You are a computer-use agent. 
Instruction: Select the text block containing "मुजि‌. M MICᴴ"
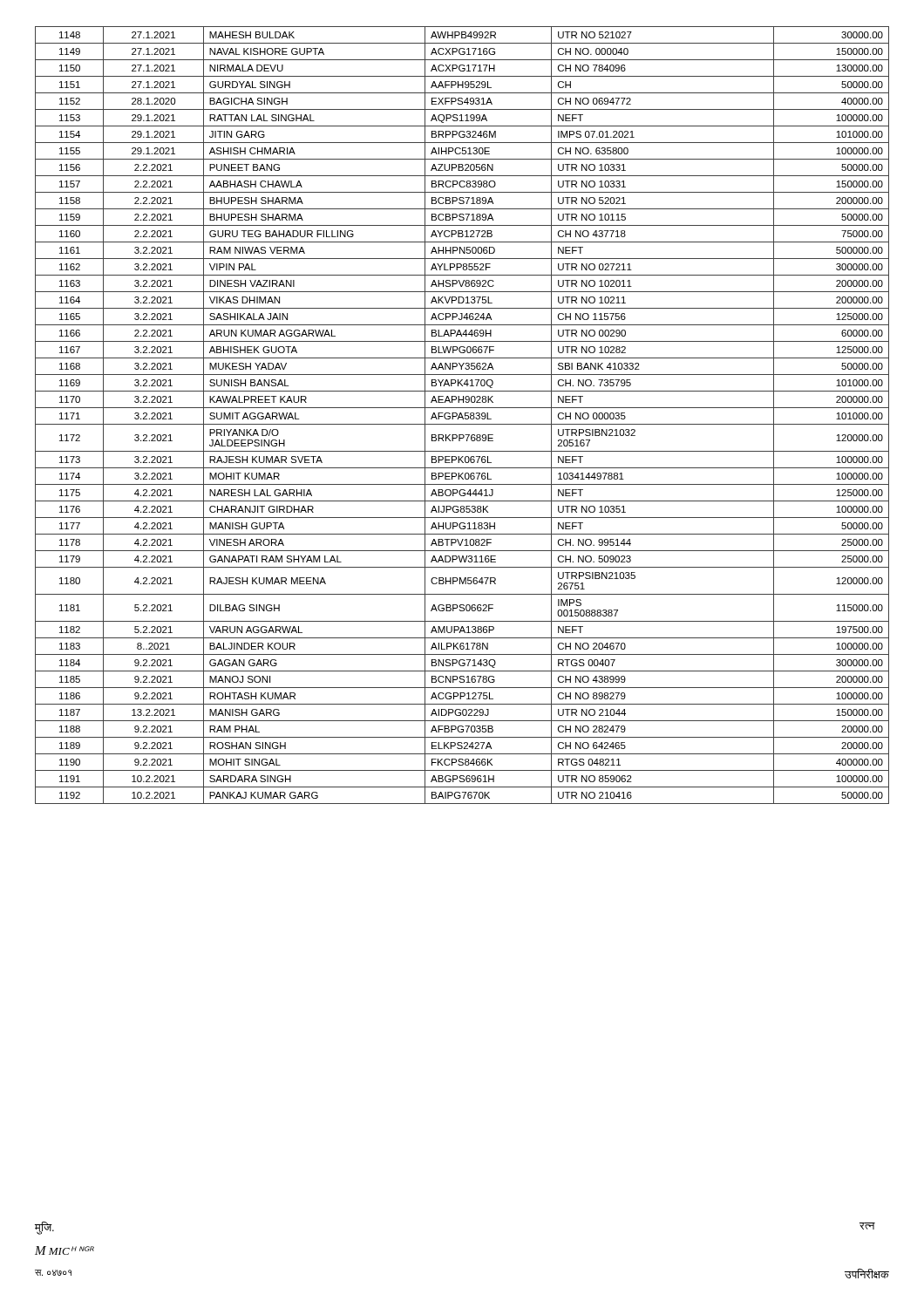(x=64, y=1249)
